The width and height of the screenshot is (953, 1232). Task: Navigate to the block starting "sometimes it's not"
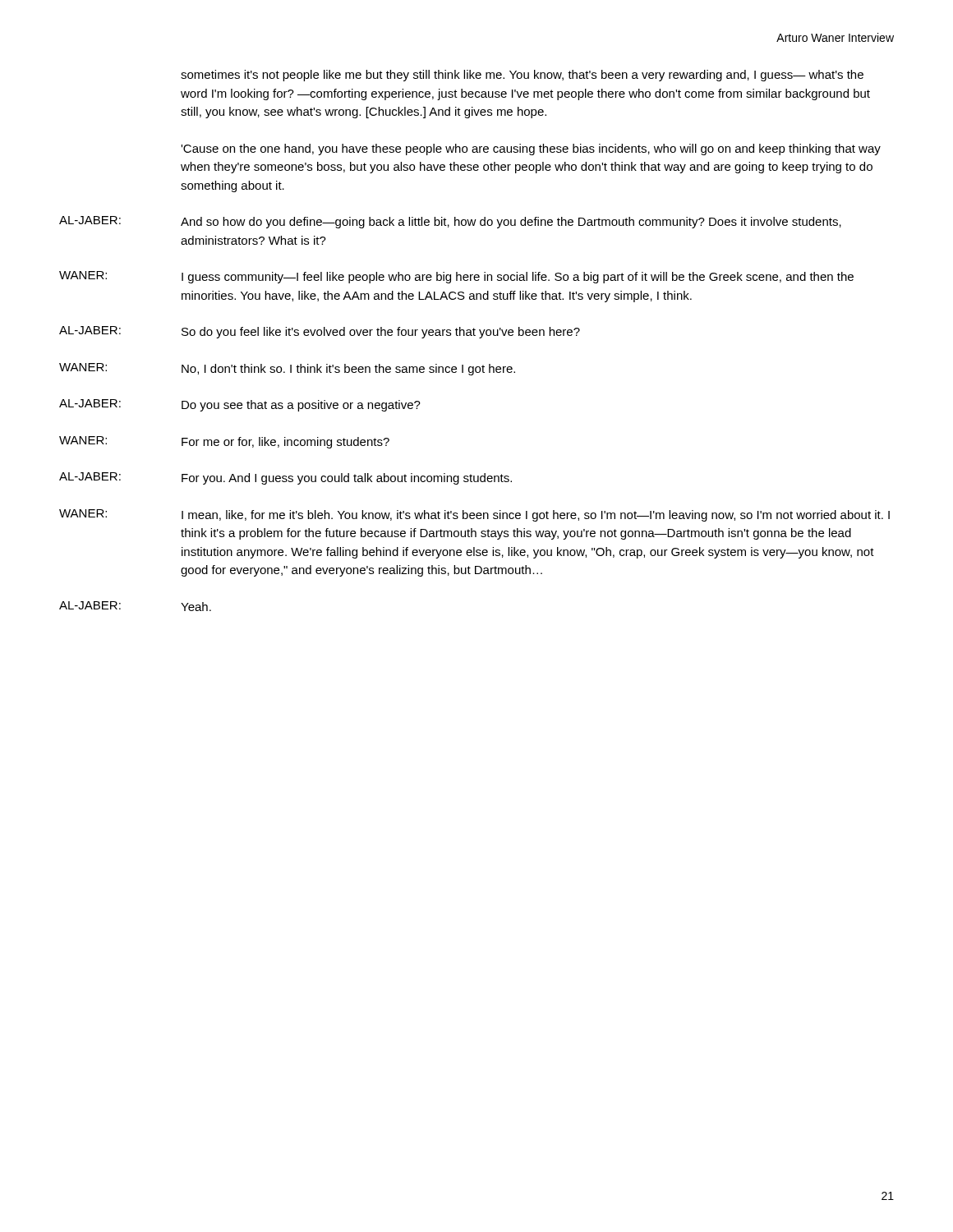(525, 93)
